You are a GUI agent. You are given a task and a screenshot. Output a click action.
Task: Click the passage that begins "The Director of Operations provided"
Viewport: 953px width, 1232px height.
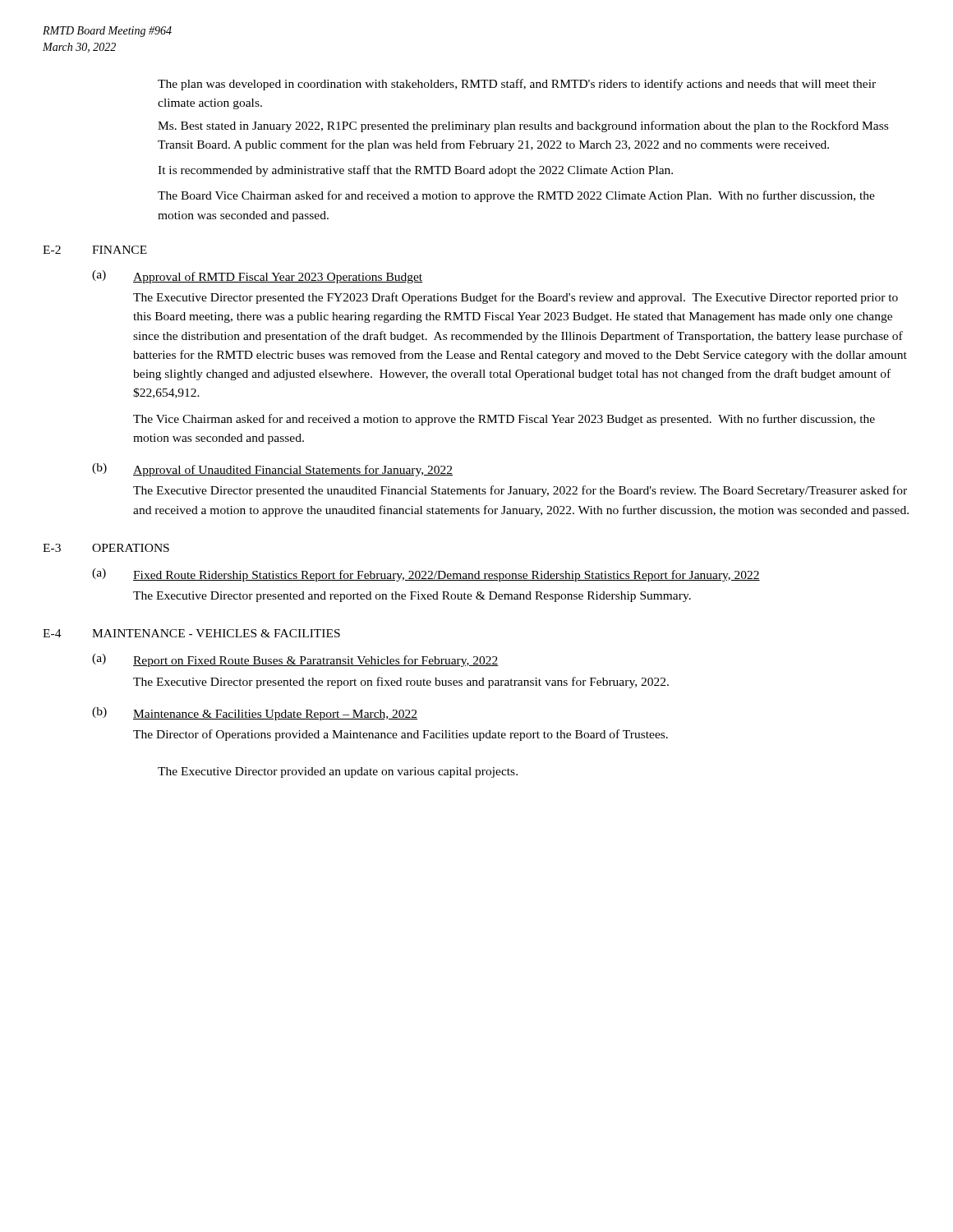tap(522, 734)
